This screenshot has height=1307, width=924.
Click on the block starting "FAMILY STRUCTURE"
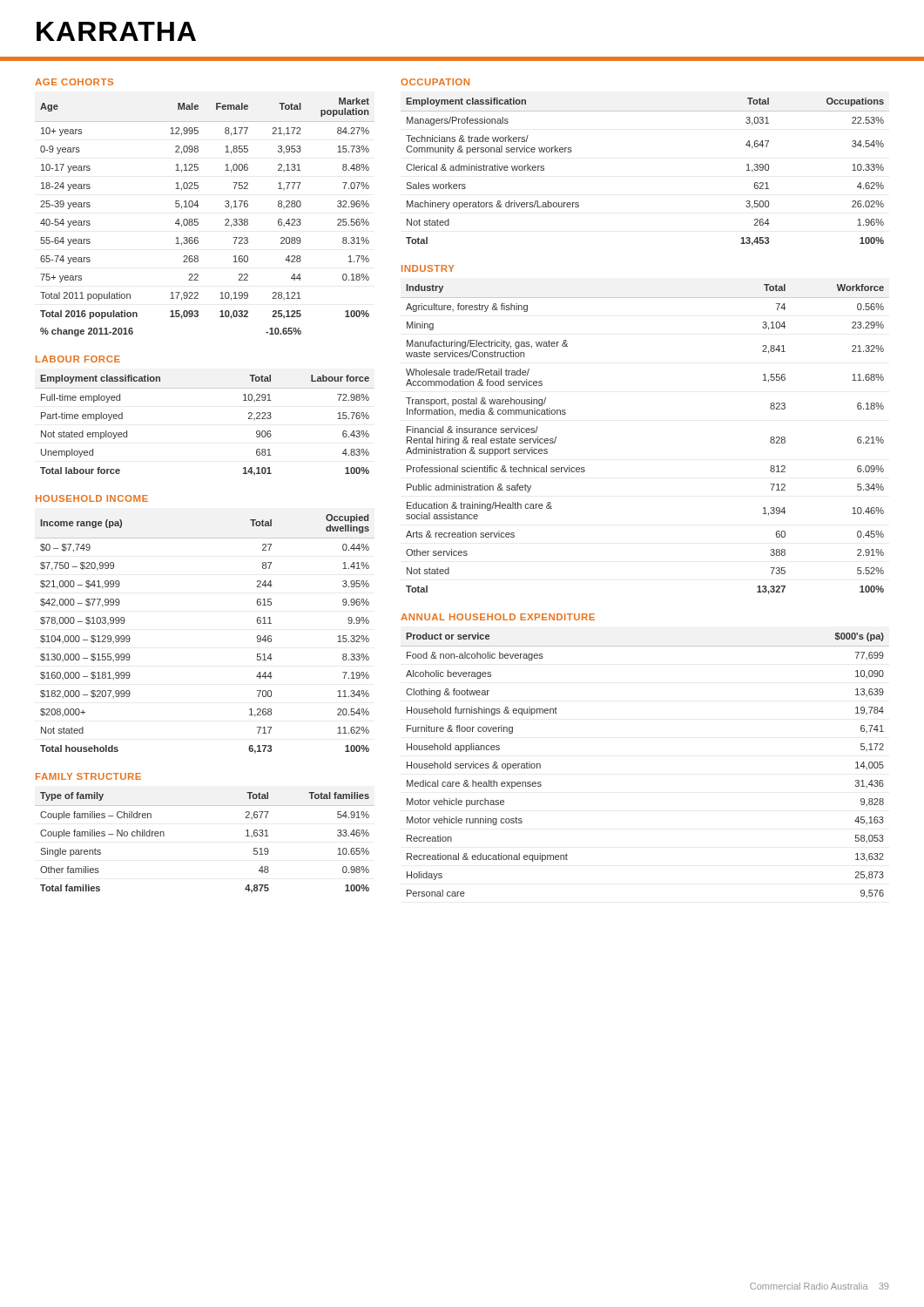[x=88, y=776]
